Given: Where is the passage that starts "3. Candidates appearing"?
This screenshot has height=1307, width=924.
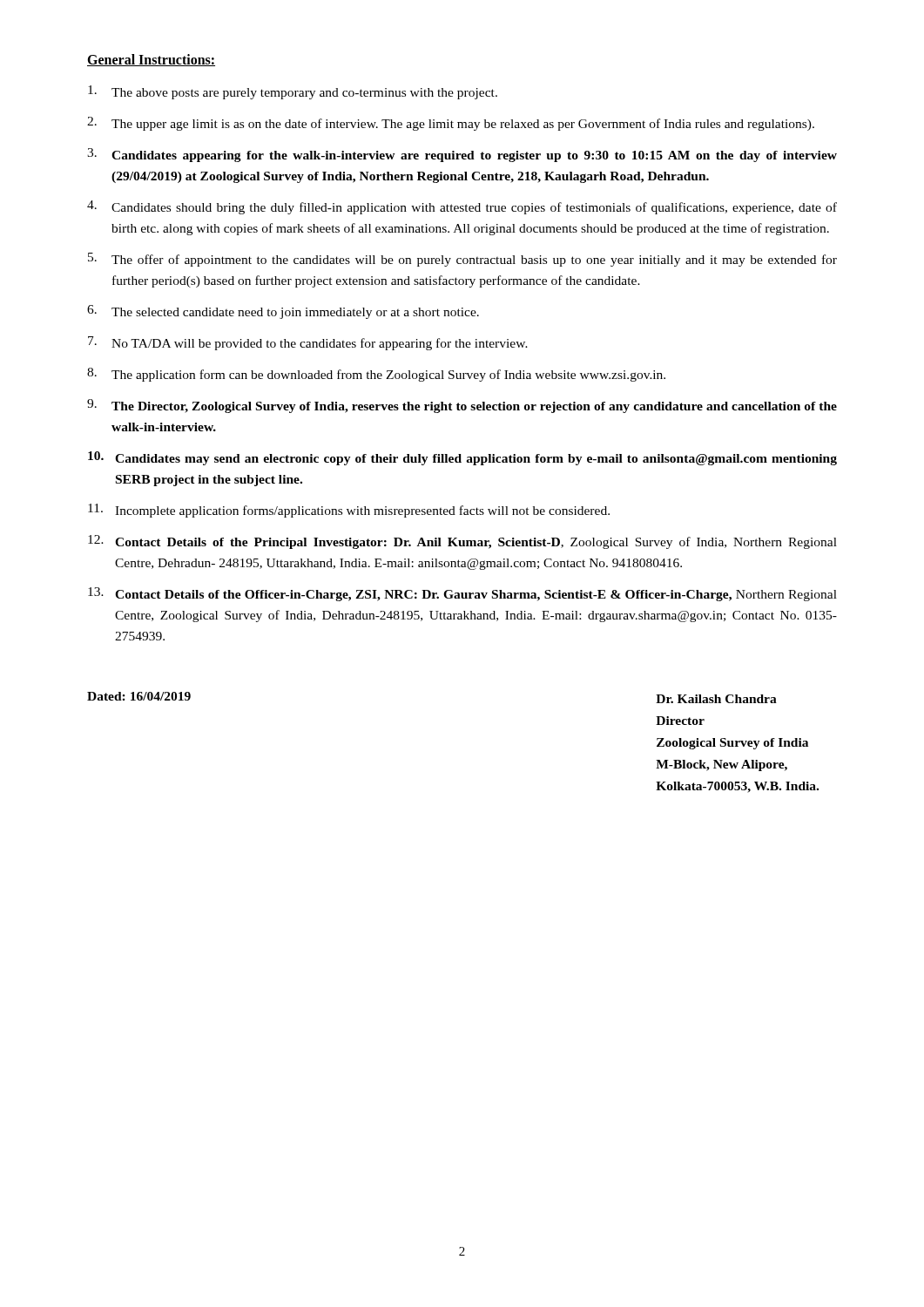Looking at the screenshot, I should [462, 166].
